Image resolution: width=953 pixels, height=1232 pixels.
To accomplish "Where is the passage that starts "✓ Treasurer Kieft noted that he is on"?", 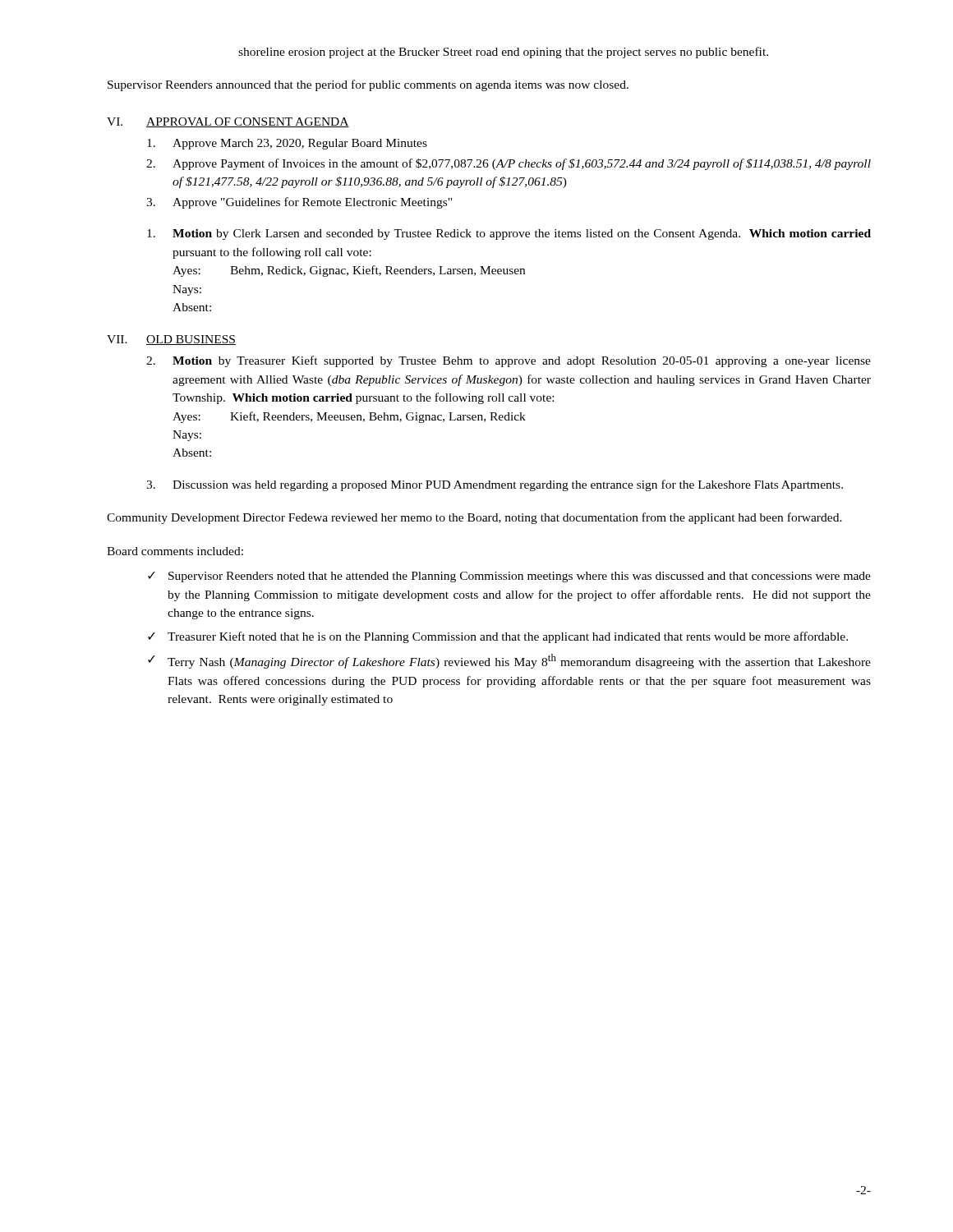I will tap(509, 636).
